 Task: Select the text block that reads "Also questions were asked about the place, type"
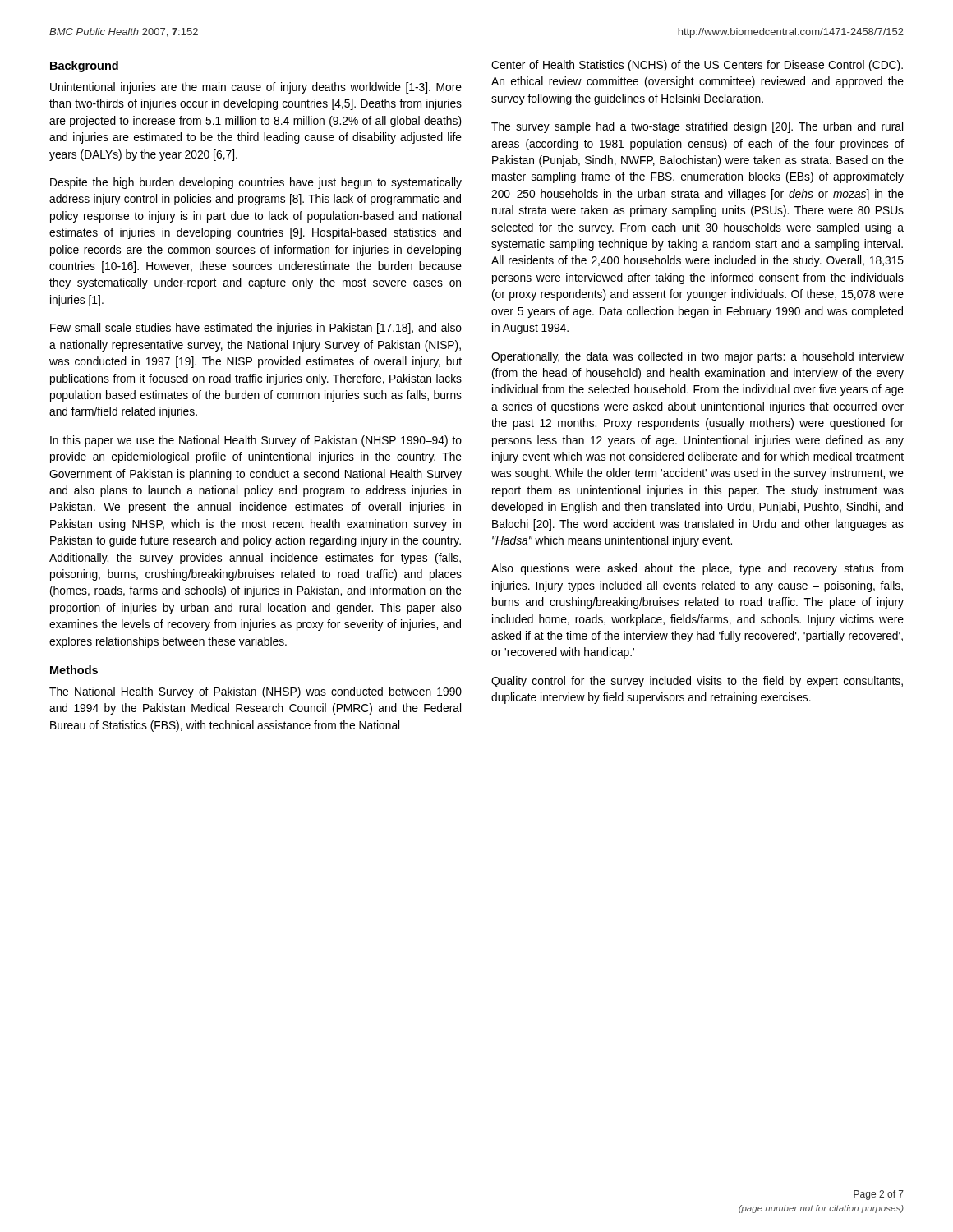click(698, 611)
